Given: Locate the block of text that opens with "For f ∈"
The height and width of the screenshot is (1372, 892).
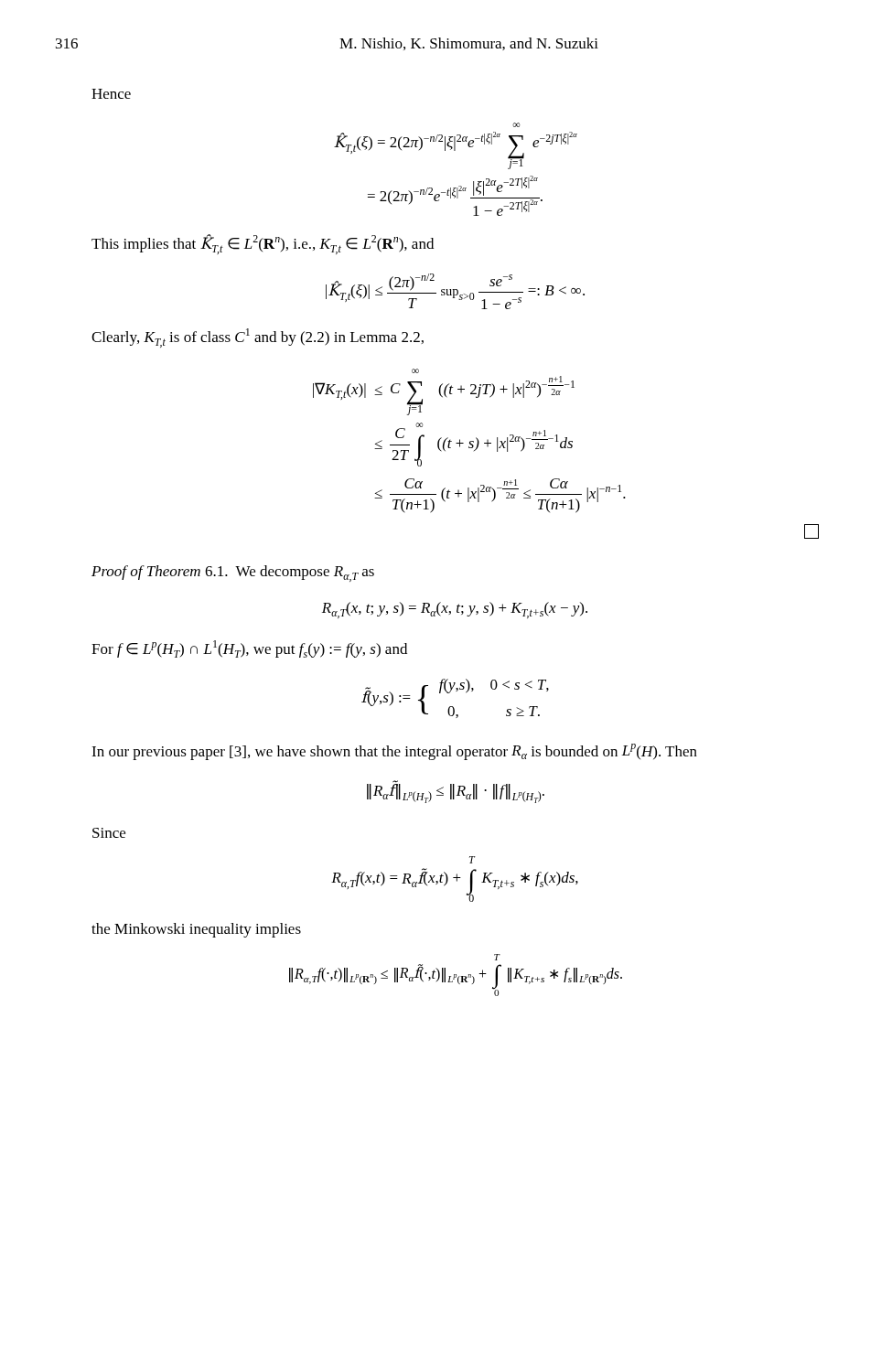Looking at the screenshot, I should coord(249,649).
